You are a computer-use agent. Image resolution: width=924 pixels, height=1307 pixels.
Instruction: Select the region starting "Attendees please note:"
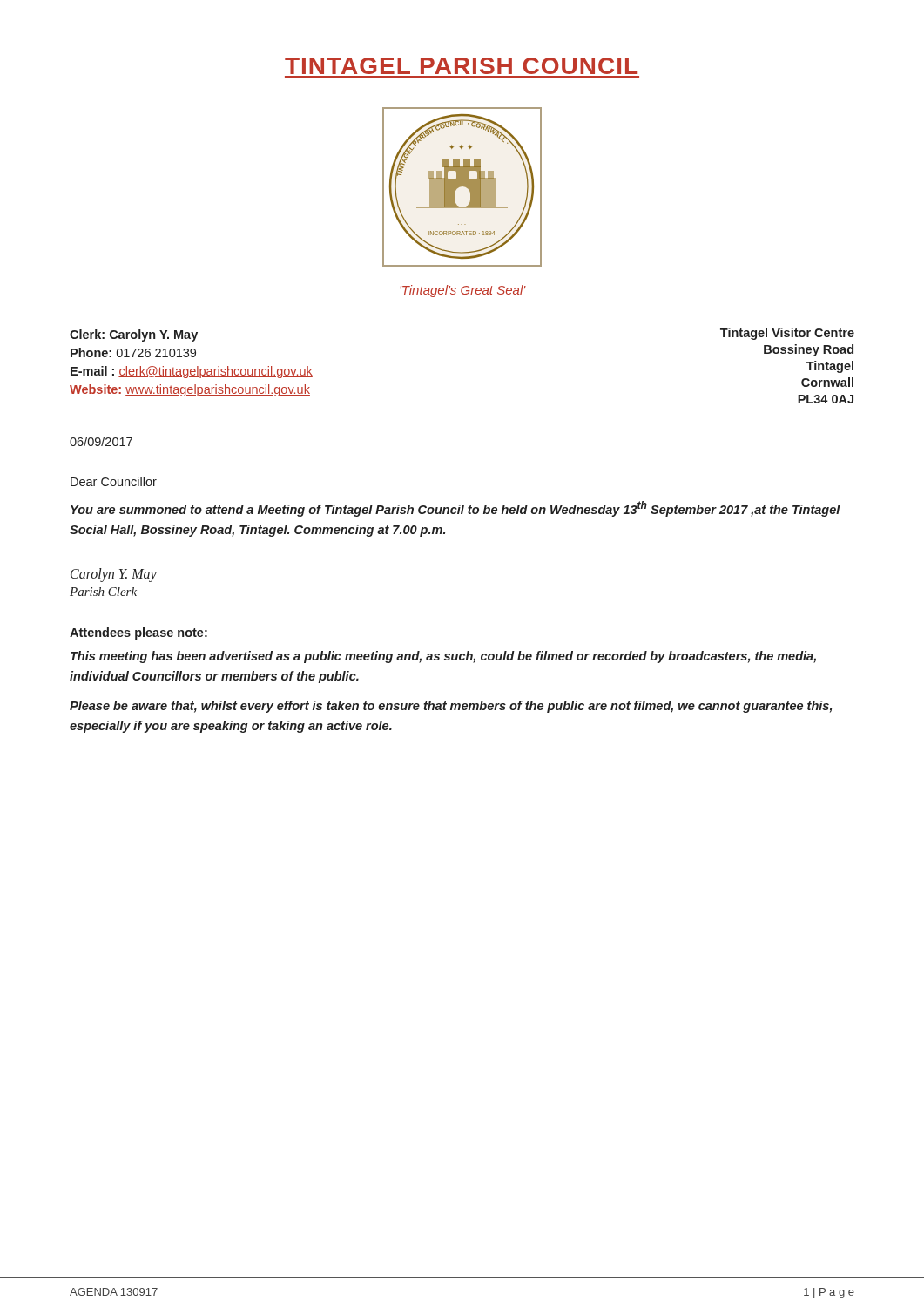(x=139, y=633)
